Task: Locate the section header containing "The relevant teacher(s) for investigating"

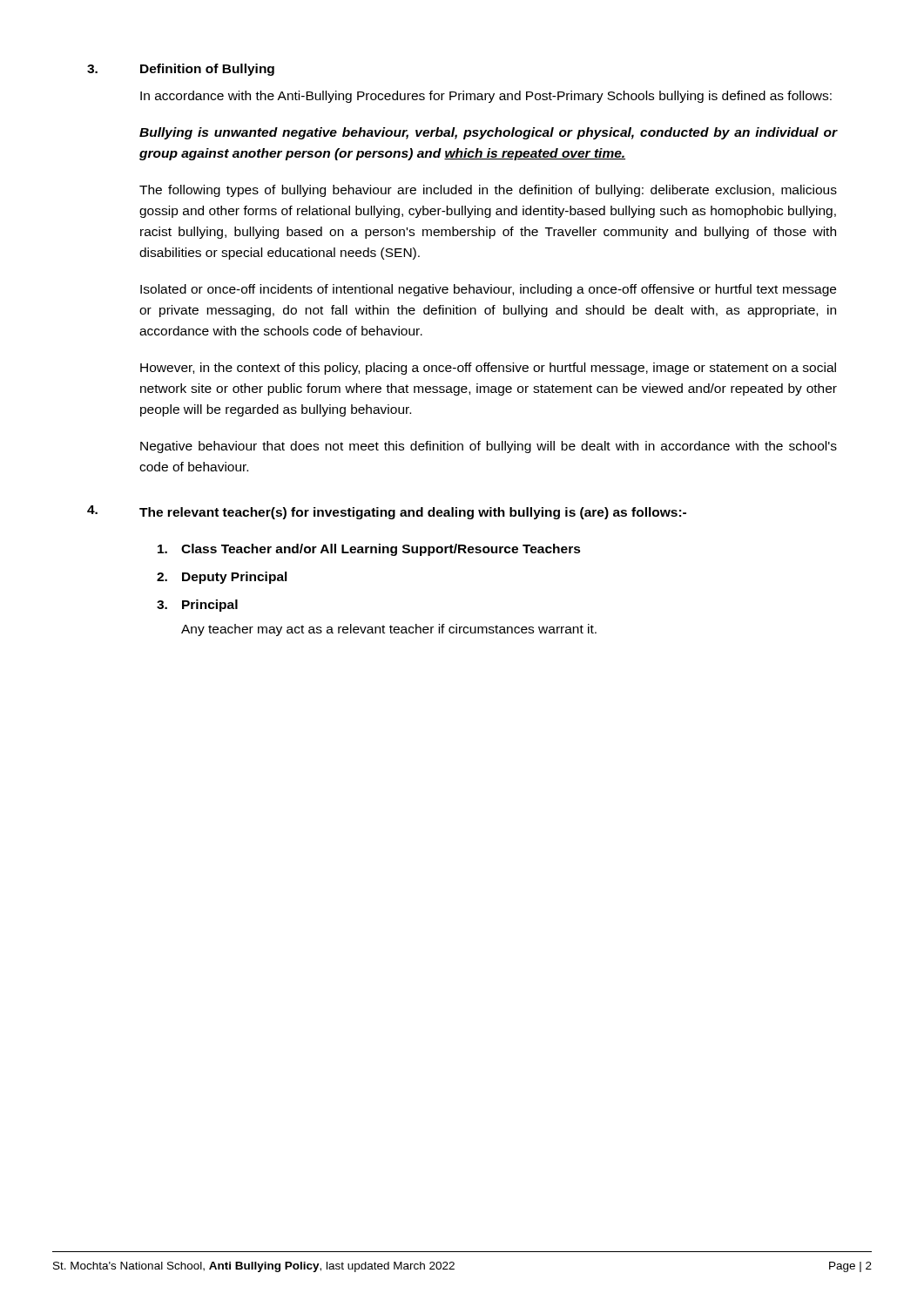Action: click(x=413, y=512)
